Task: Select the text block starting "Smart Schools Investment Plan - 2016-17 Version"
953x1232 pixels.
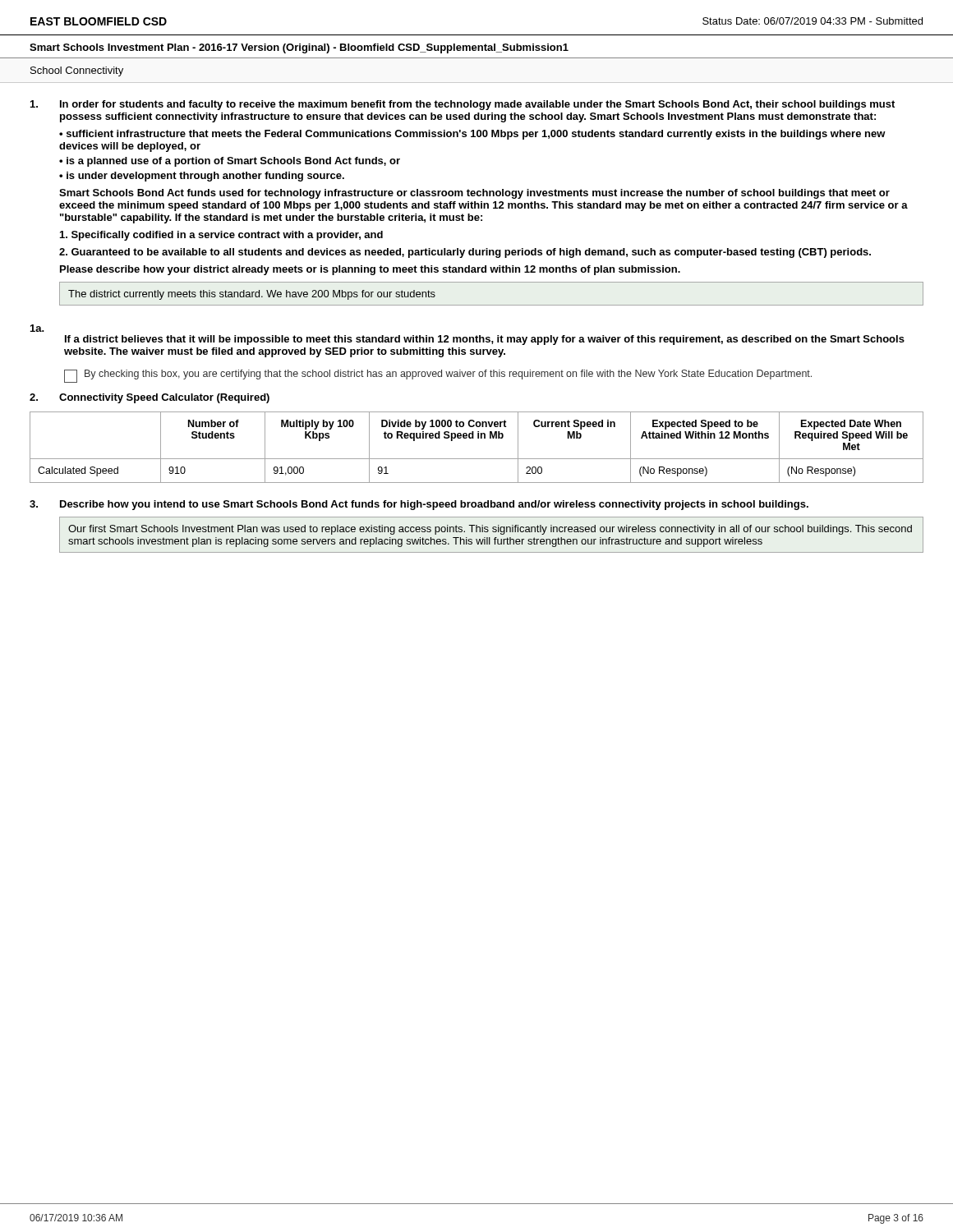Action: point(299,47)
